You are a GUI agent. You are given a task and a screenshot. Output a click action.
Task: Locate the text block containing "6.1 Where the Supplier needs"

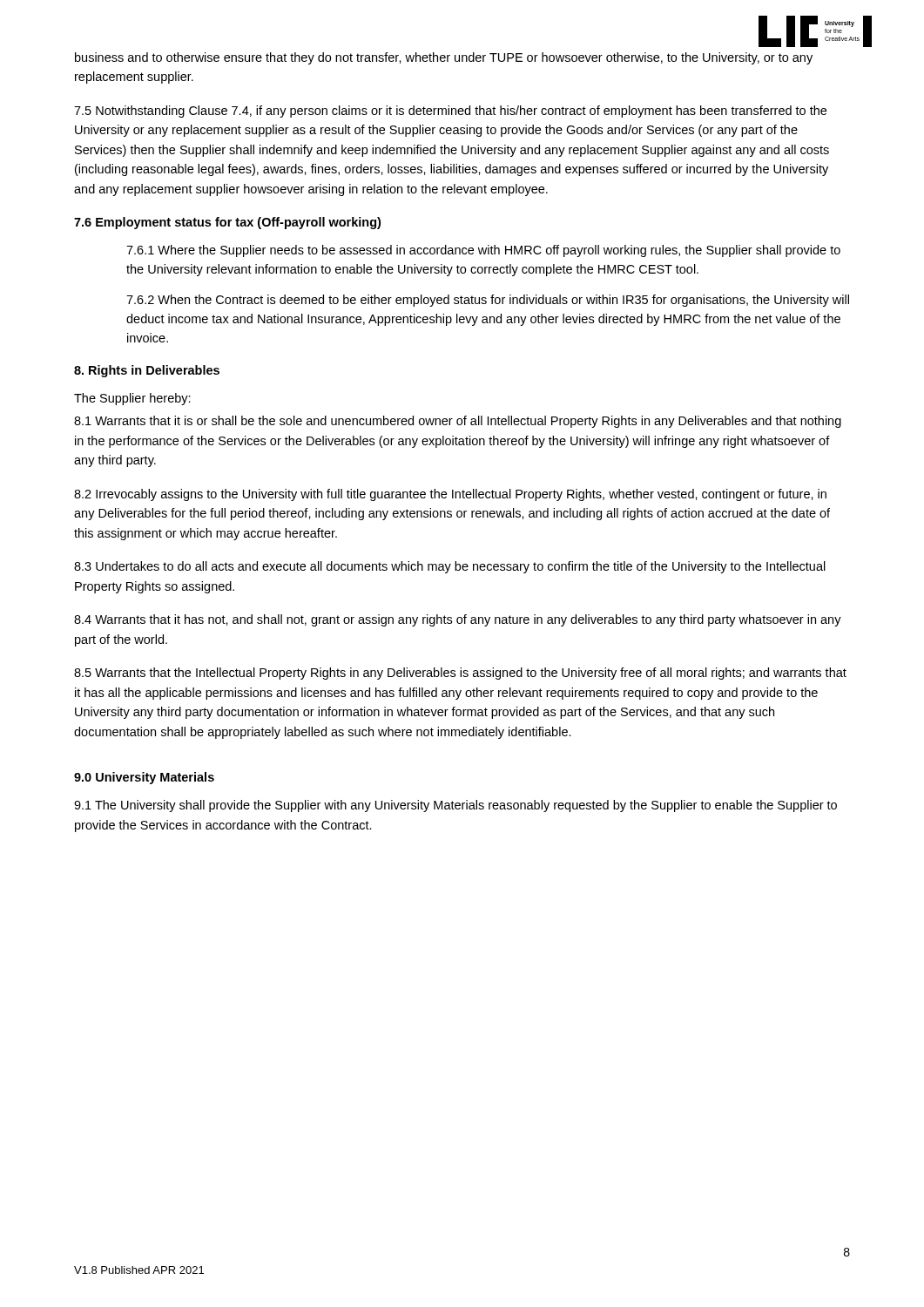483,259
